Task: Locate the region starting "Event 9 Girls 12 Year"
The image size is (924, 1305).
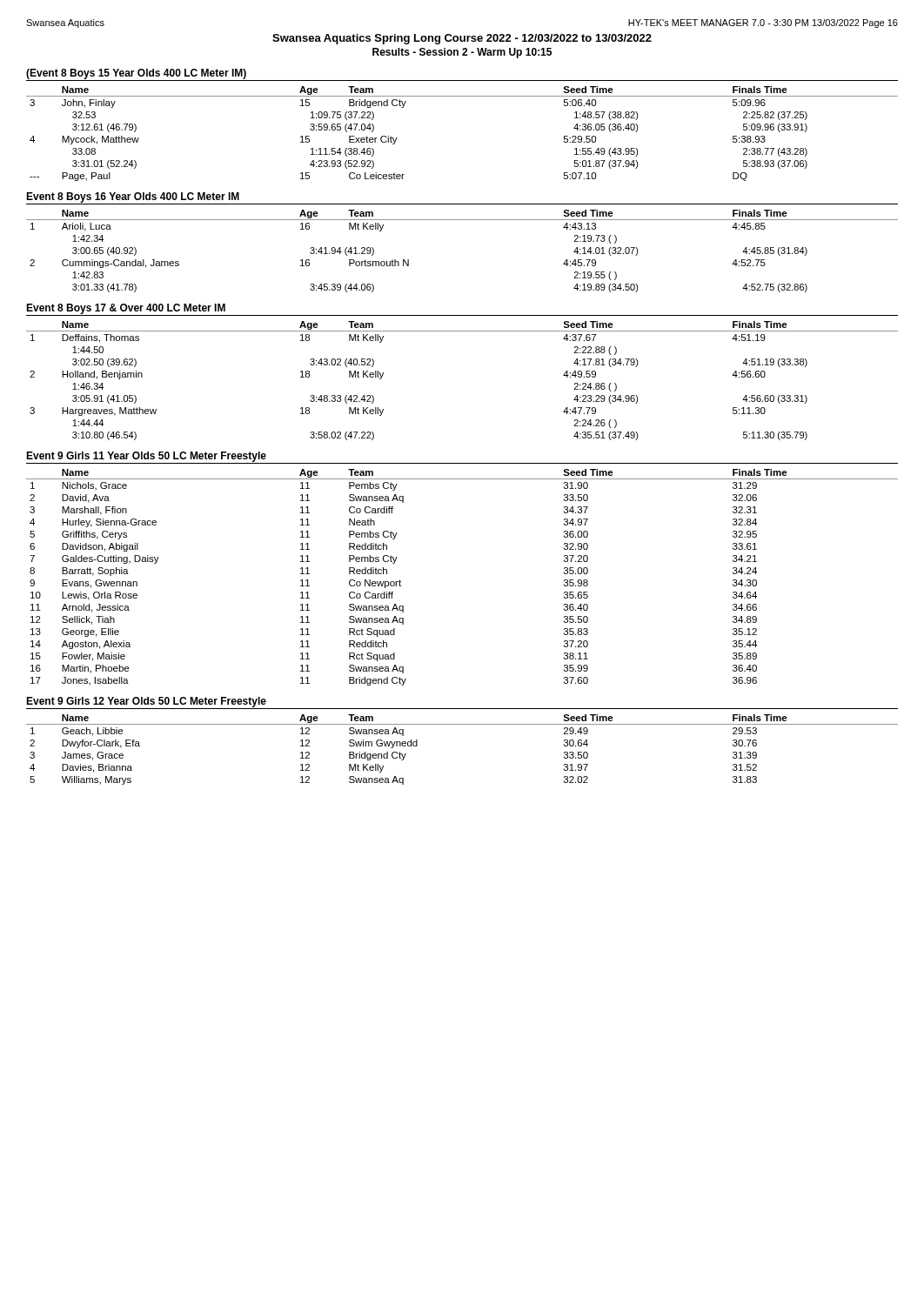Action: 146,701
